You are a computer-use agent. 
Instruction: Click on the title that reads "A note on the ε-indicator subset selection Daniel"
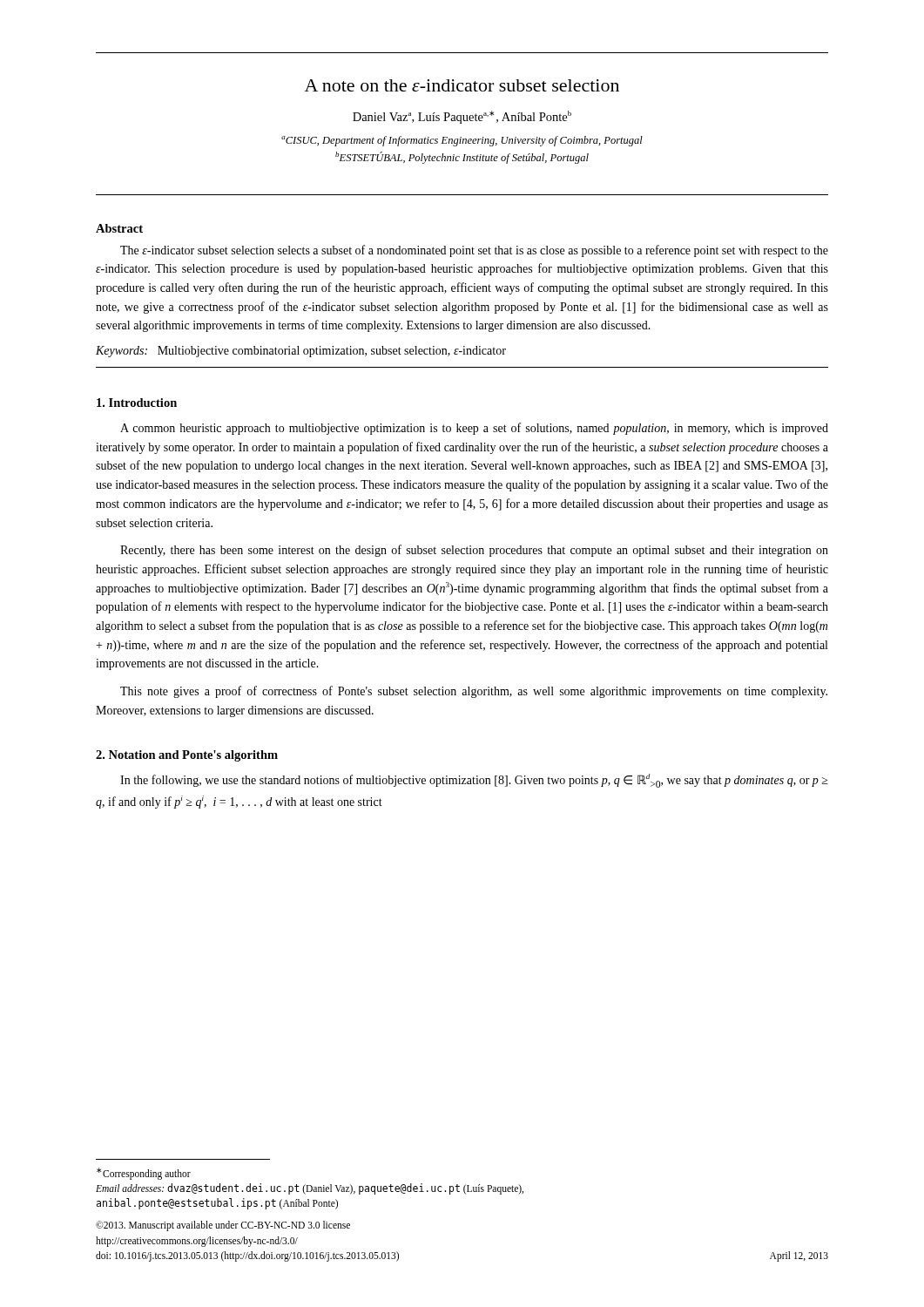[x=462, y=120]
